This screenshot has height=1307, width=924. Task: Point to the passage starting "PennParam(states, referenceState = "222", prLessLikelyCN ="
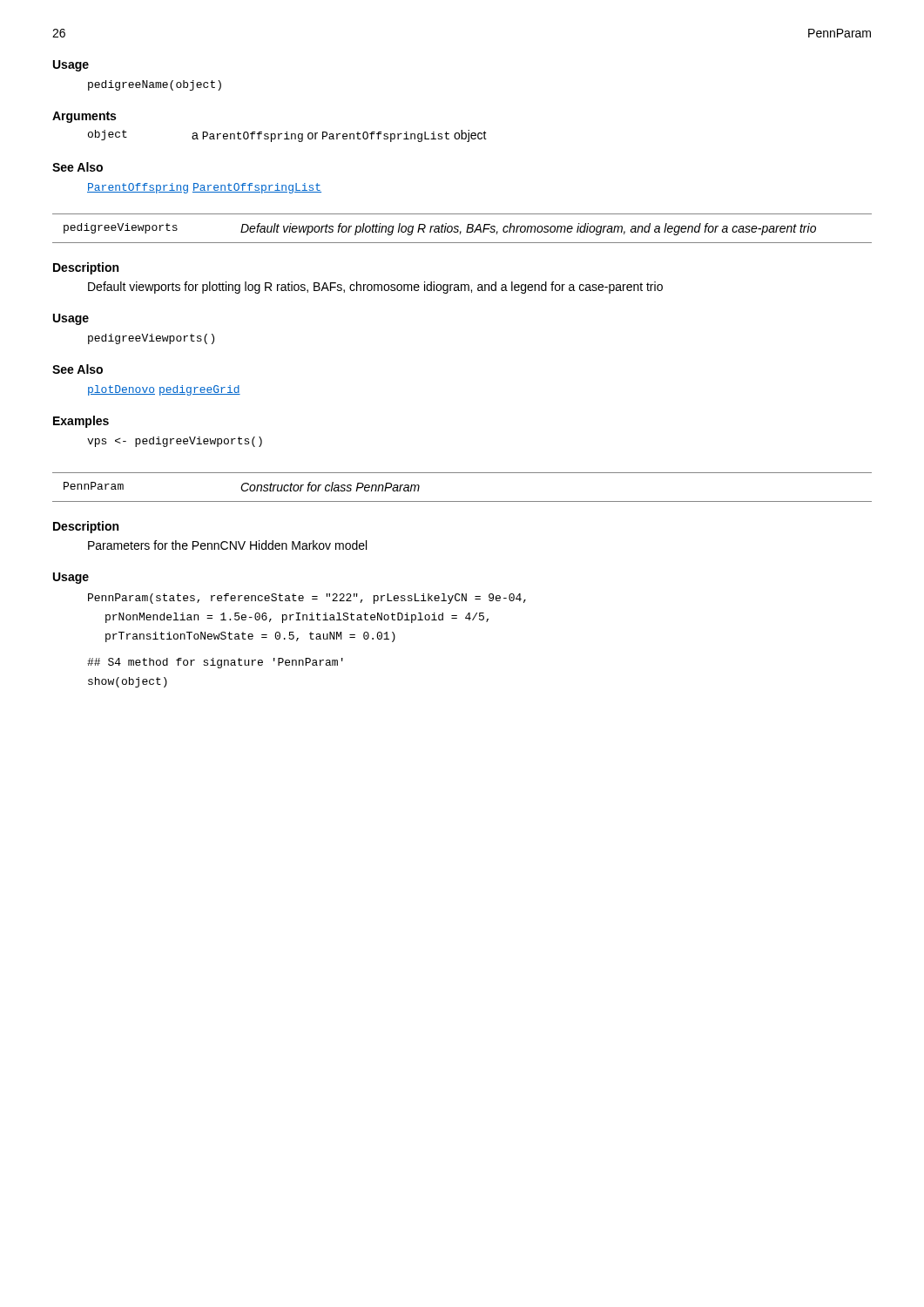[x=307, y=599]
